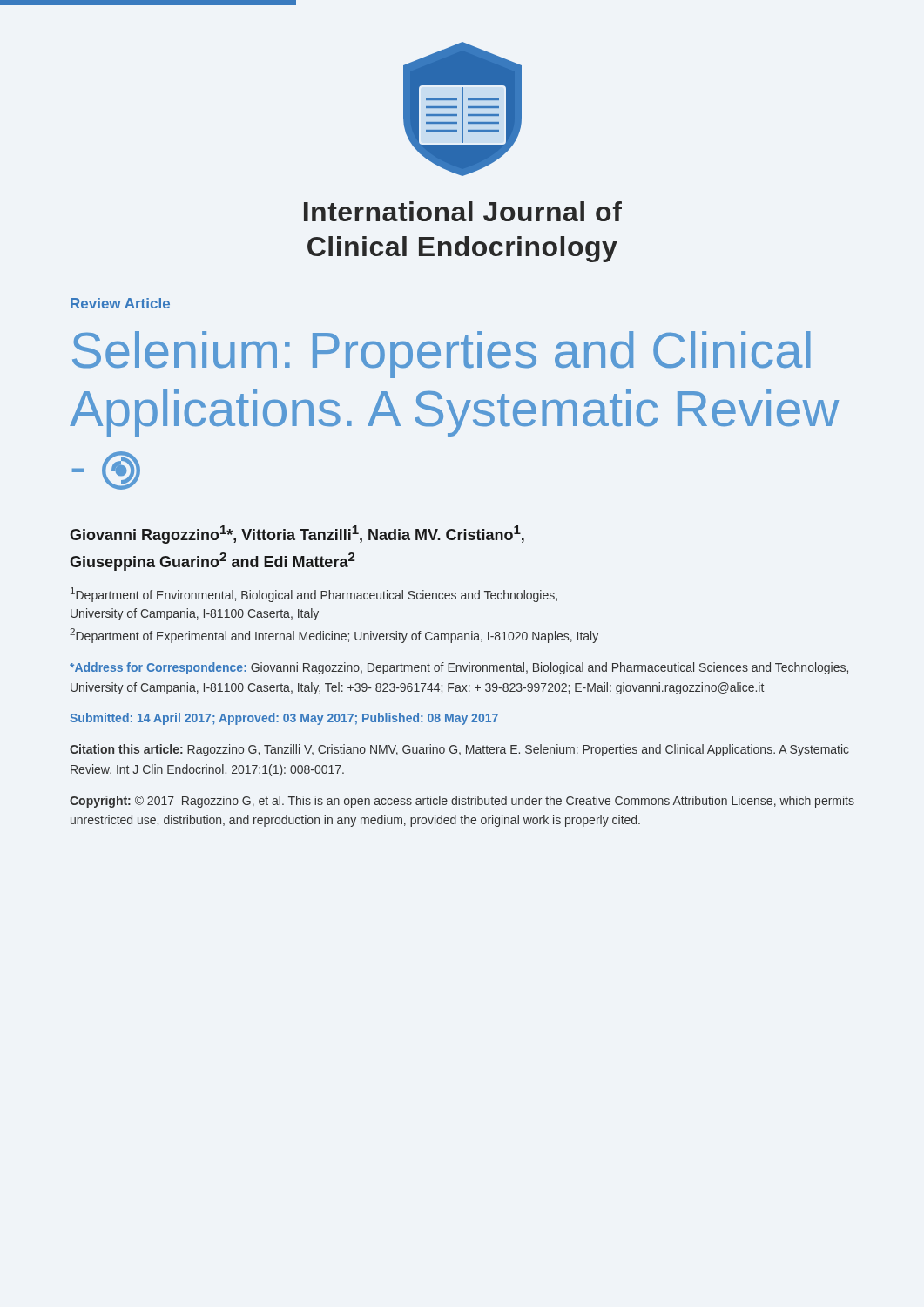Select the section header that says "Review Article"
The height and width of the screenshot is (1307, 924).
tap(120, 304)
